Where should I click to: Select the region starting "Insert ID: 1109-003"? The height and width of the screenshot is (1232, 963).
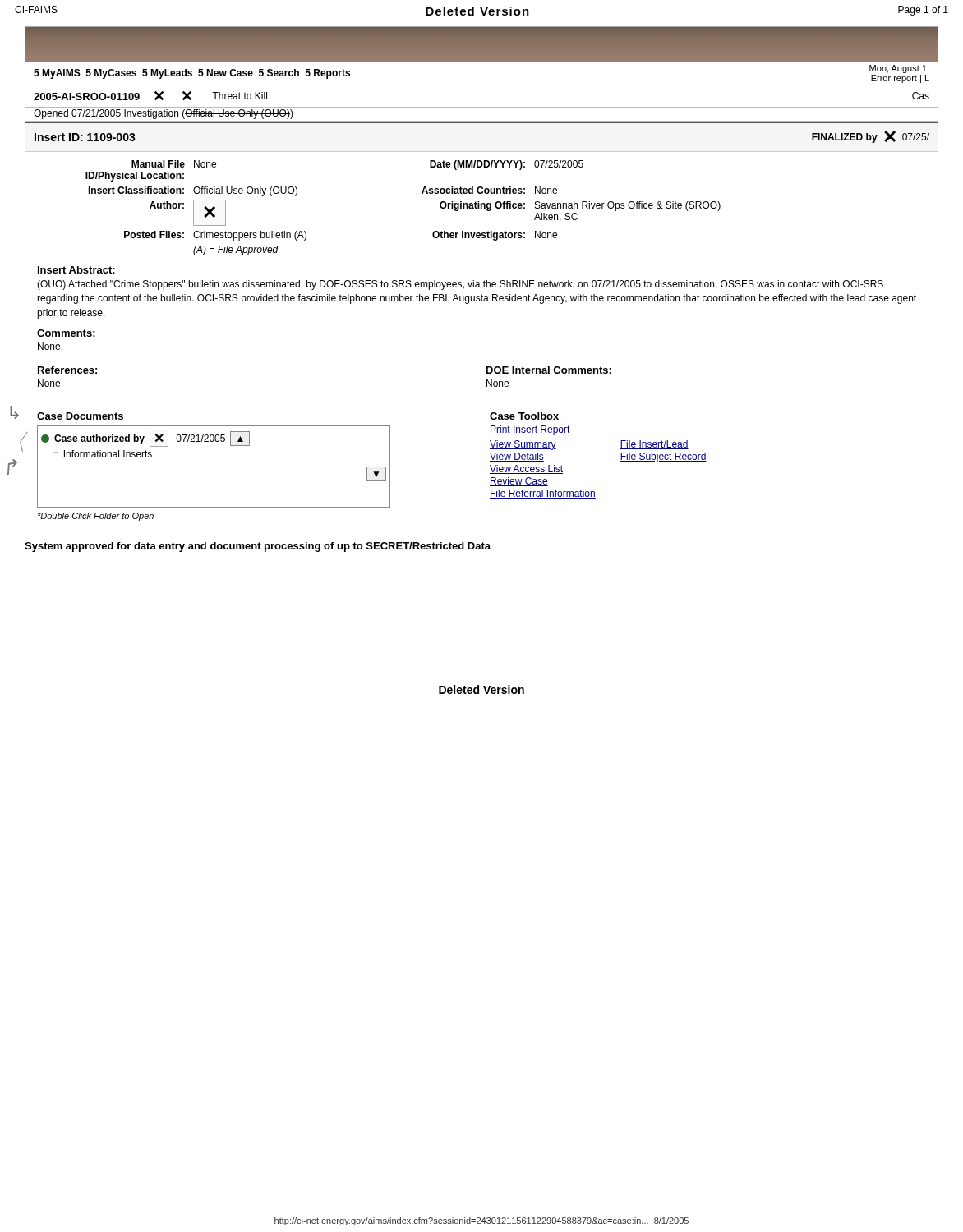pos(85,137)
